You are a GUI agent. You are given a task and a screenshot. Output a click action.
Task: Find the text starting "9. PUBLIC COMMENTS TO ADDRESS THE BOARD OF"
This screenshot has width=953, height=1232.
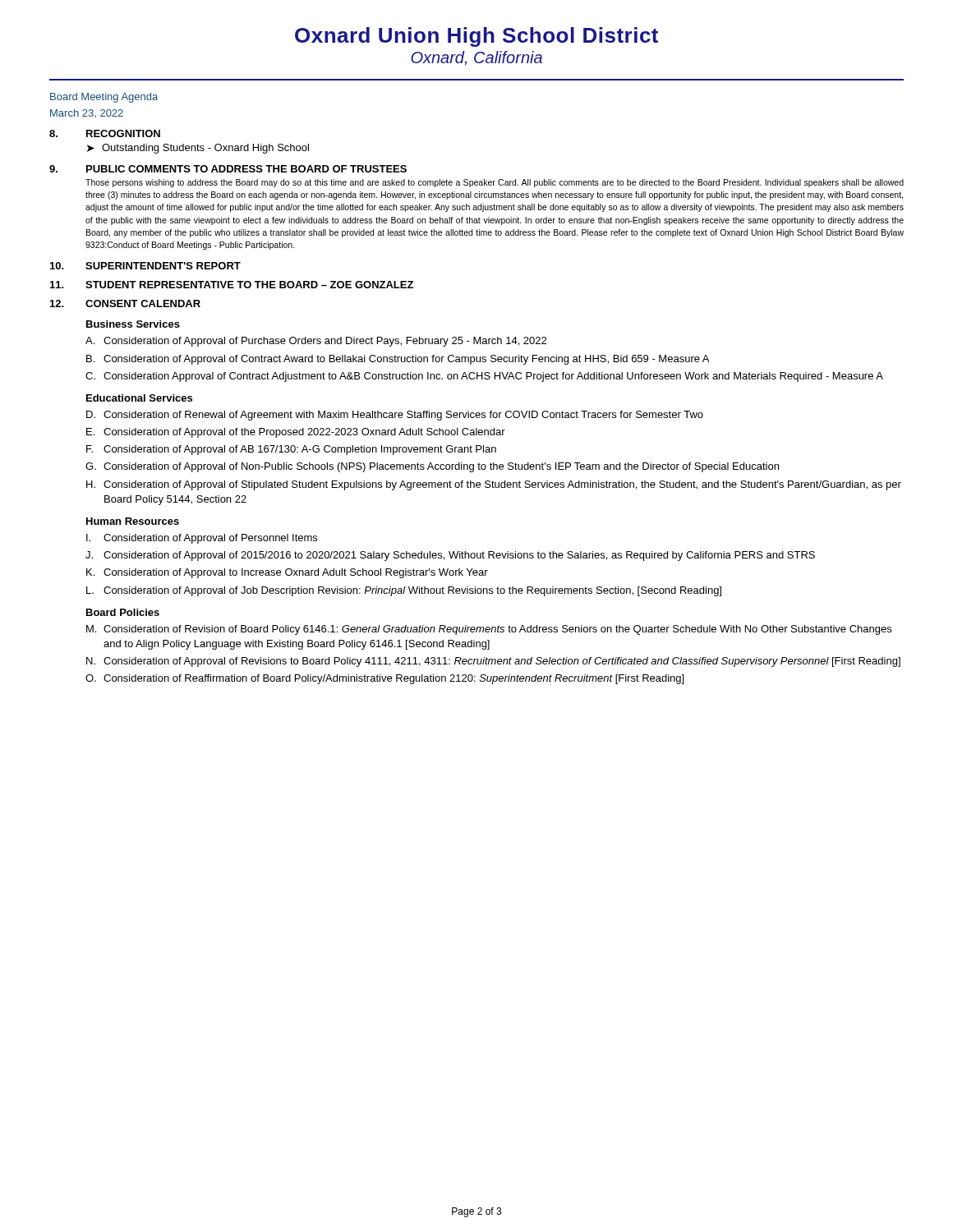[x=228, y=169]
